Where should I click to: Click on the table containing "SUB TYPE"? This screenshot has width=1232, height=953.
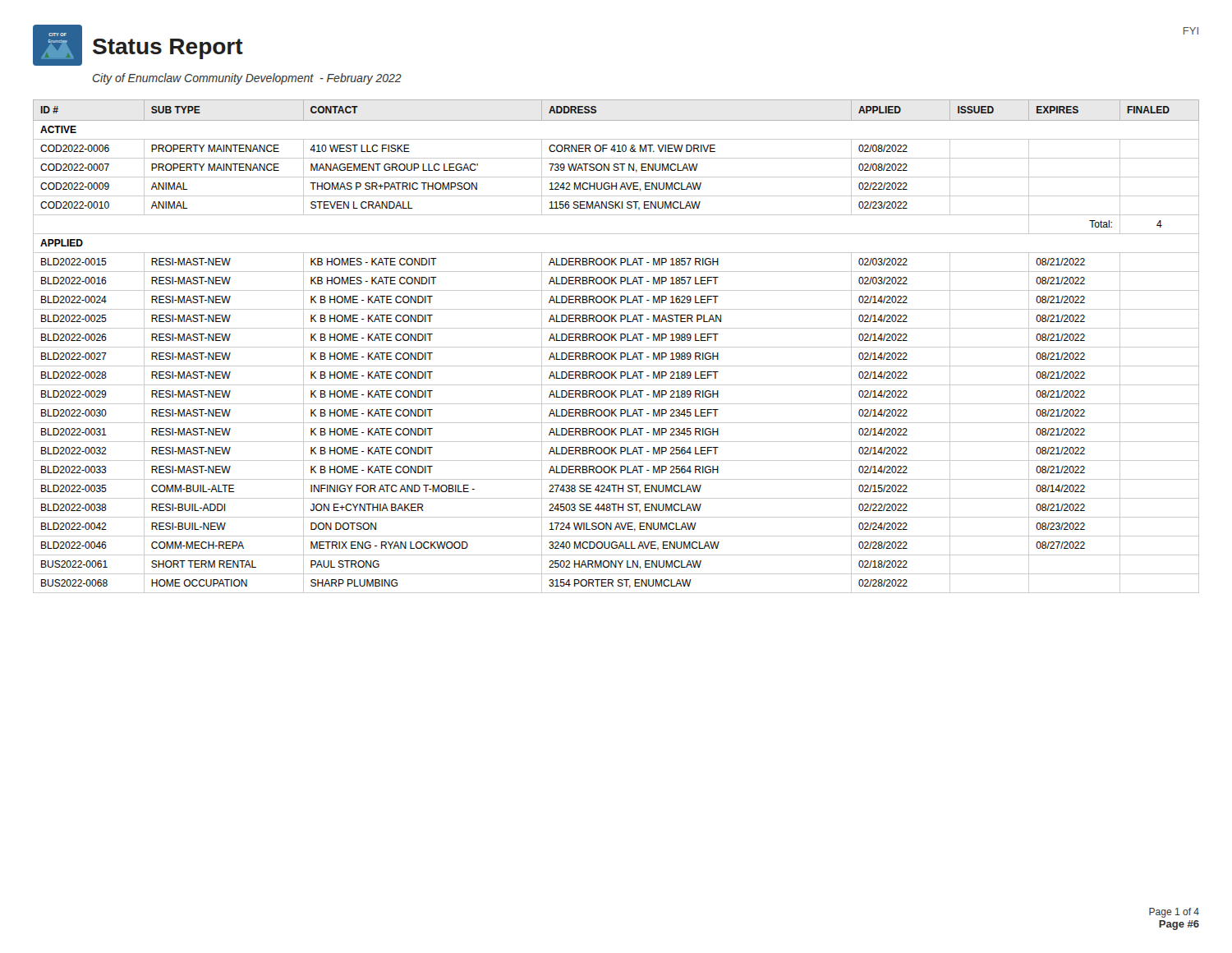point(616,346)
